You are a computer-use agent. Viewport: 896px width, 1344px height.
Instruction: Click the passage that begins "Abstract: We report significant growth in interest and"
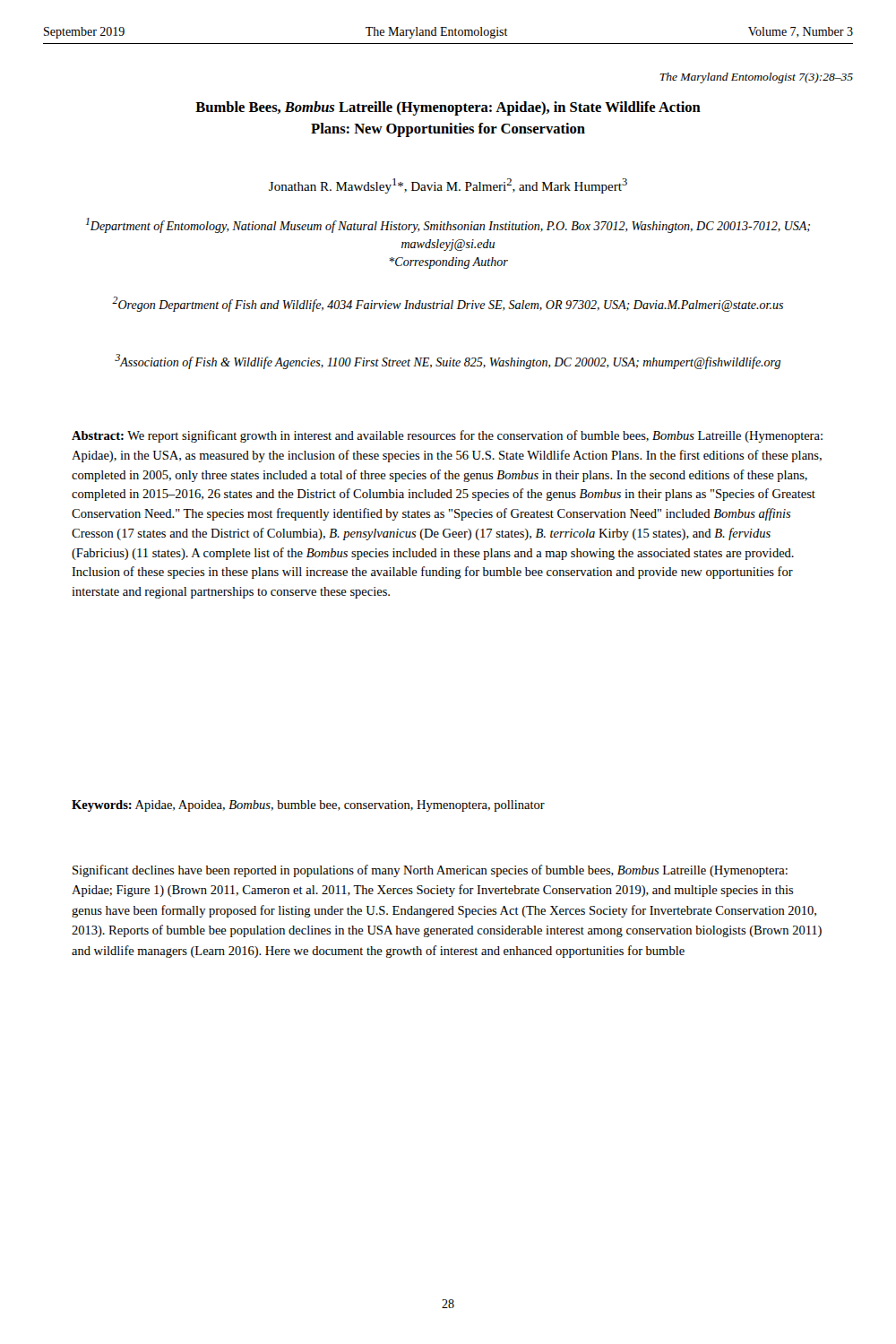coord(448,513)
